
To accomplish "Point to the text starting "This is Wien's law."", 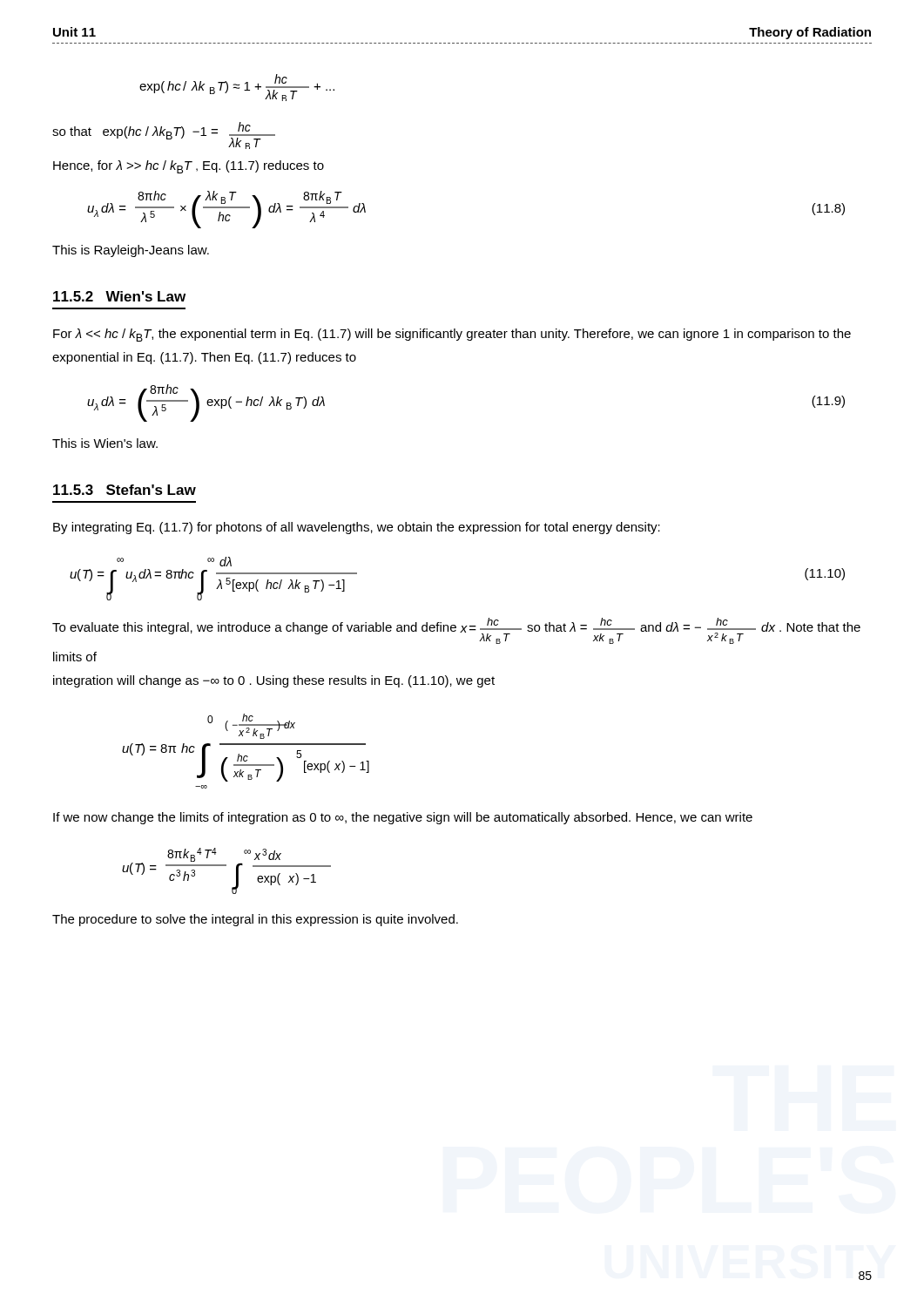I will pos(105,443).
